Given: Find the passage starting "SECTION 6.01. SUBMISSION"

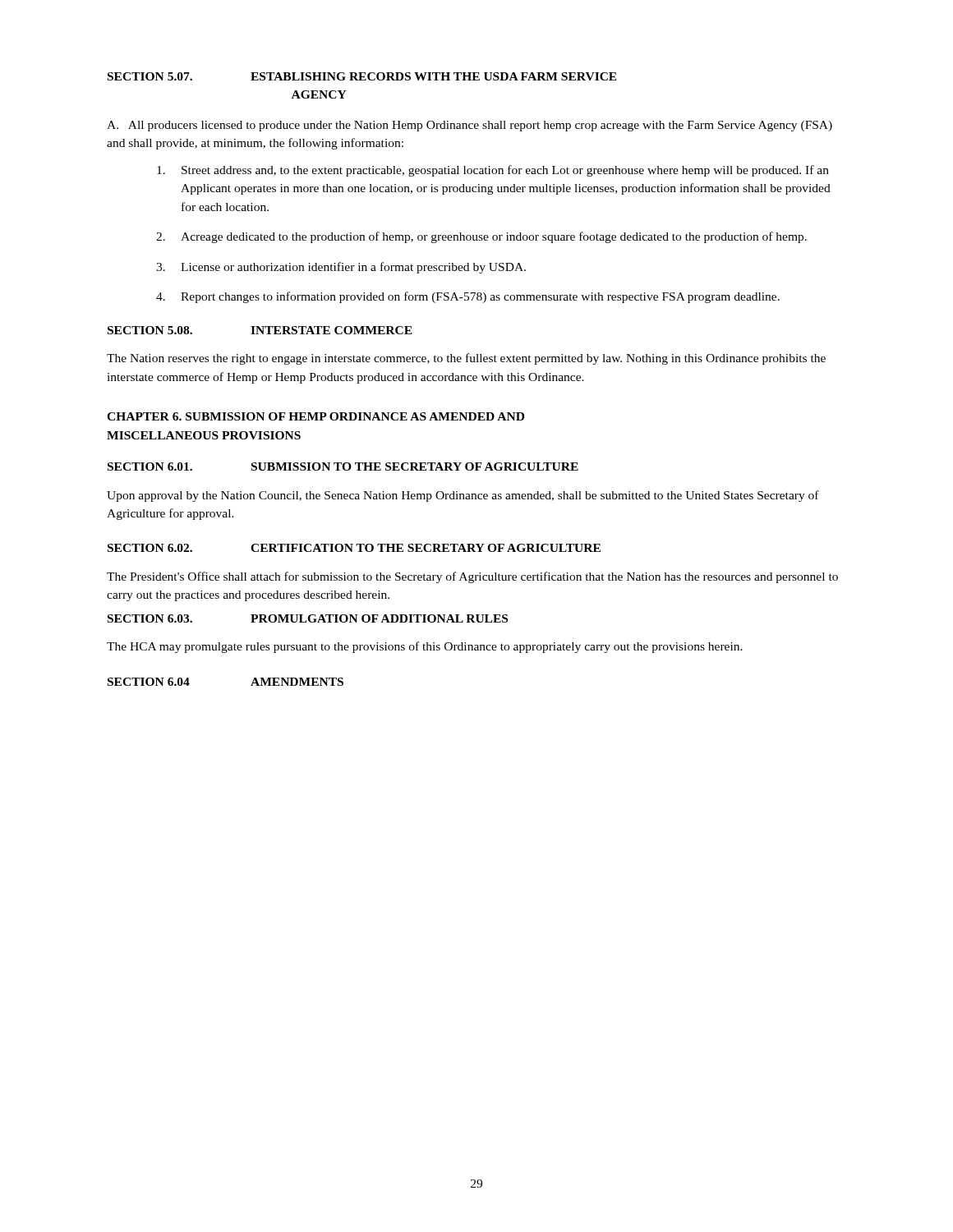Looking at the screenshot, I should point(343,467).
